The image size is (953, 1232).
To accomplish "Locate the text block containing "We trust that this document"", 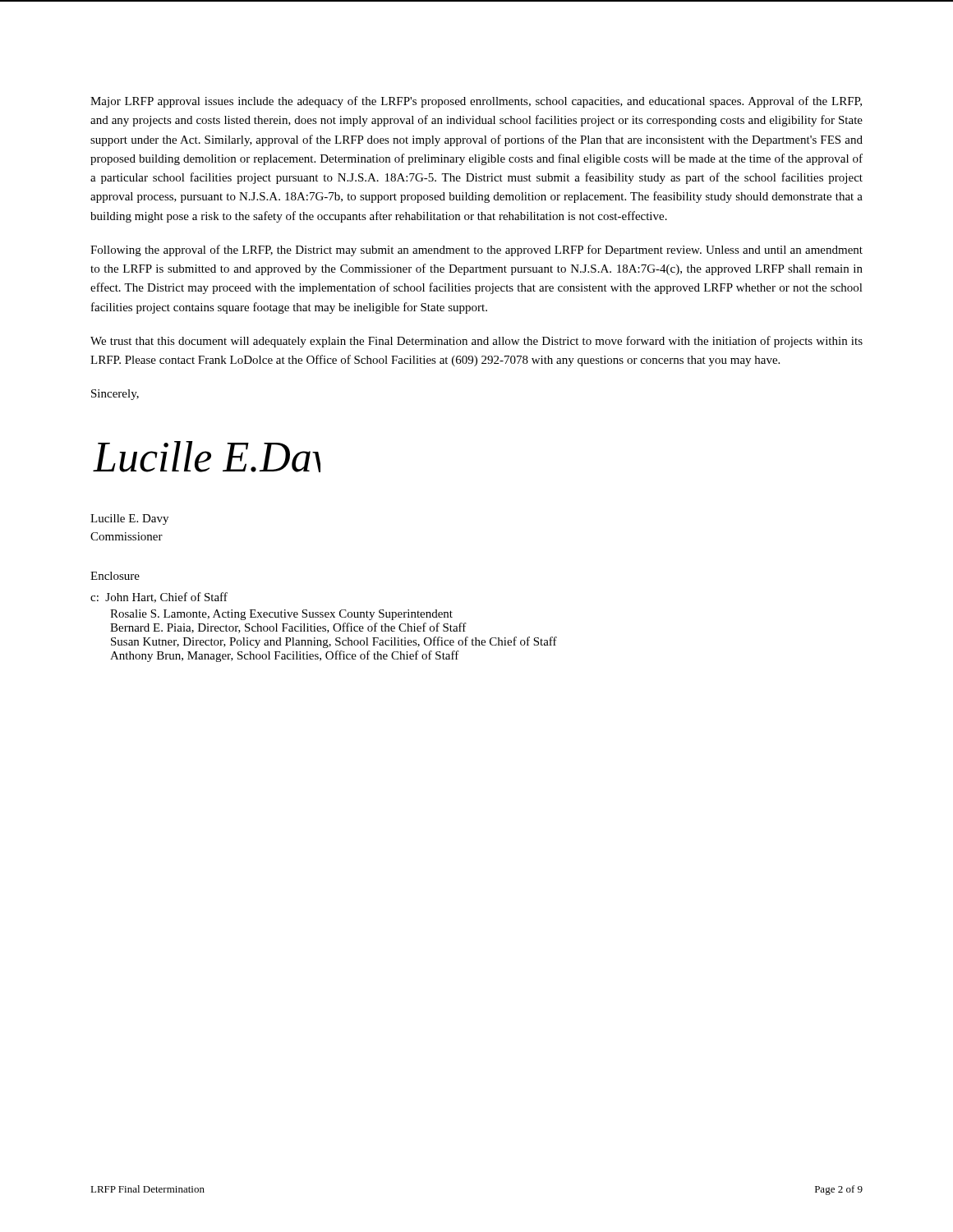I will coord(476,350).
